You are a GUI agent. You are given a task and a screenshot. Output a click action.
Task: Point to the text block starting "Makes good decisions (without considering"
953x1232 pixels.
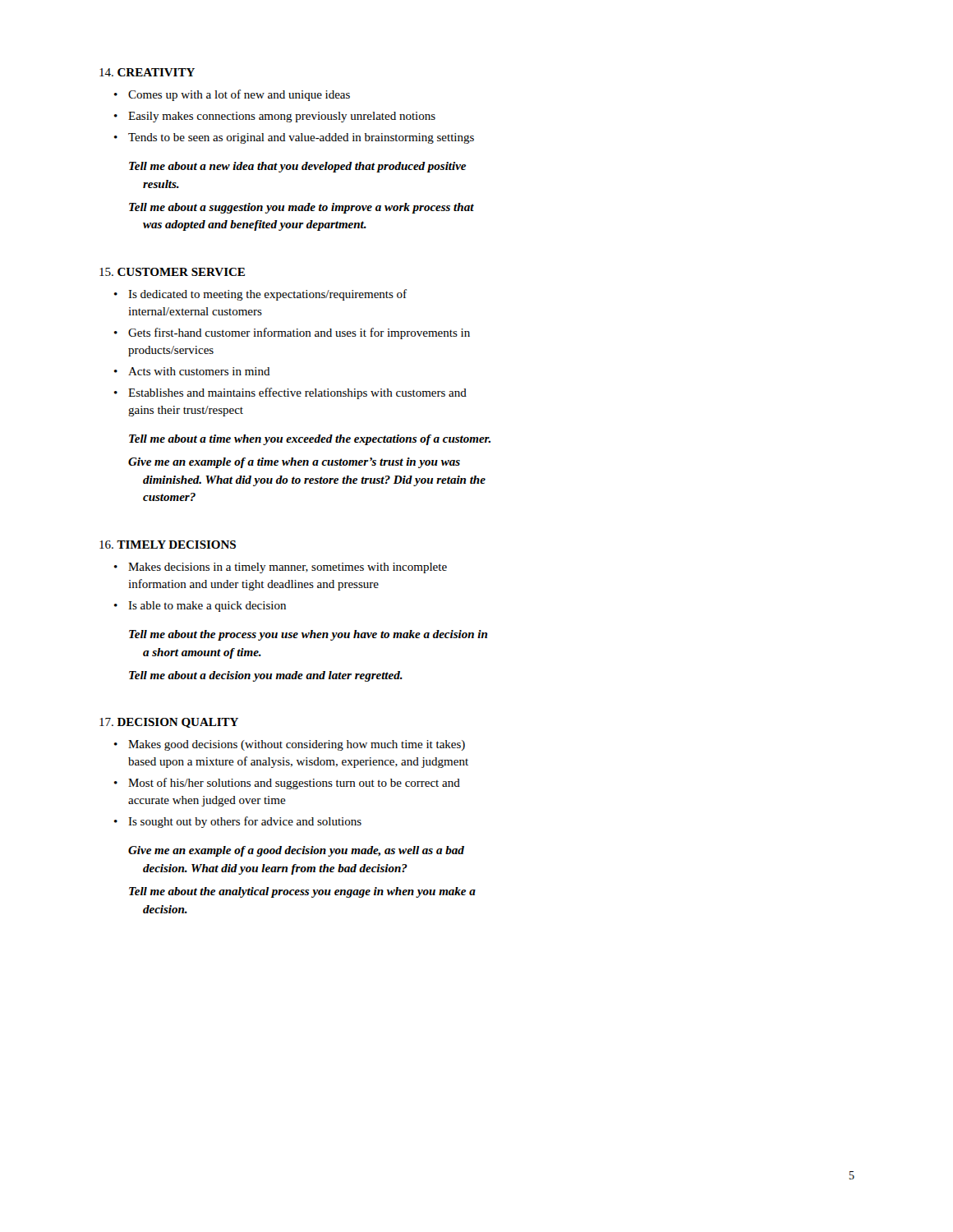(x=298, y=753)
